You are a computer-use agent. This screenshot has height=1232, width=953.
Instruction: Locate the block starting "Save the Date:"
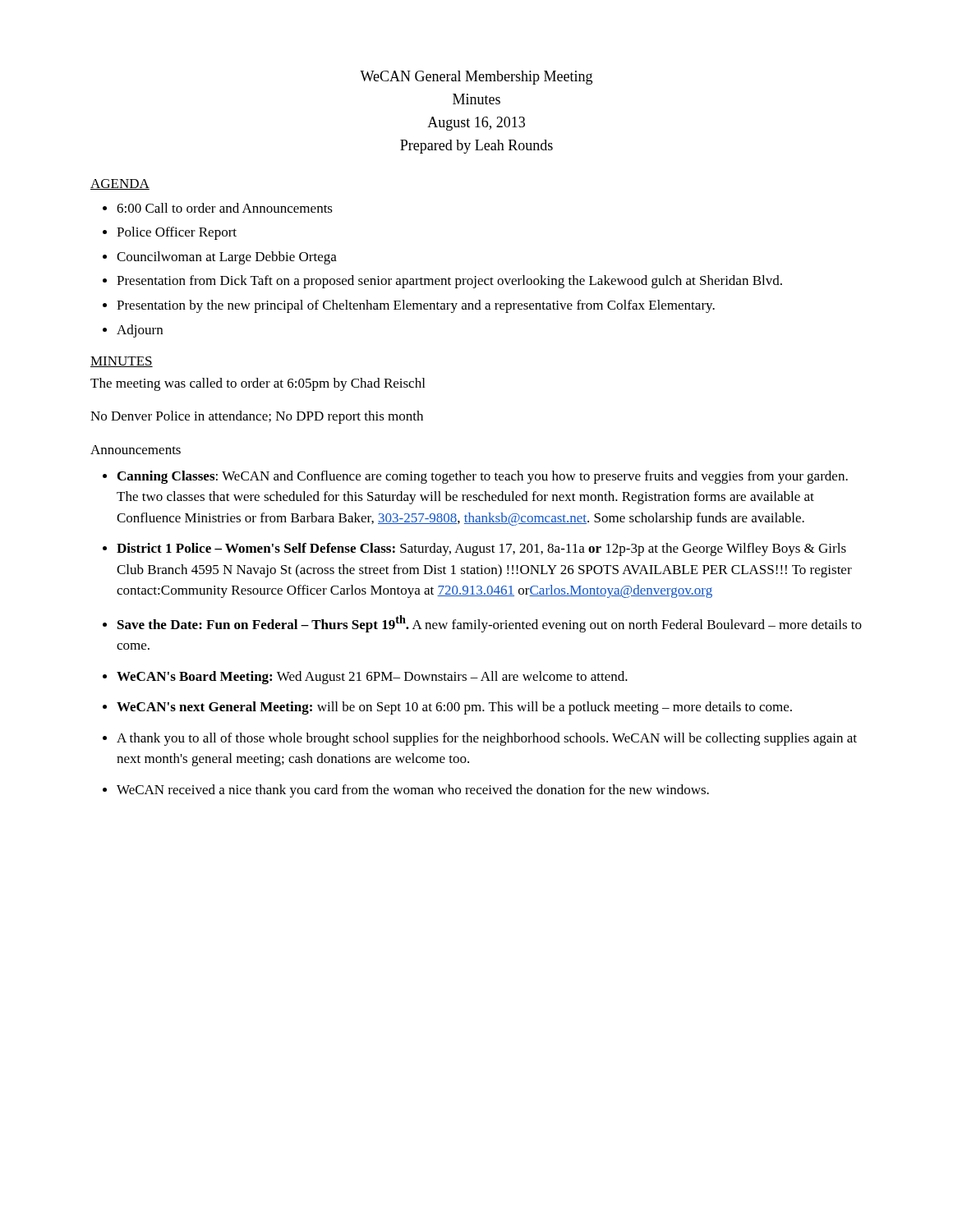pos(489,633)
